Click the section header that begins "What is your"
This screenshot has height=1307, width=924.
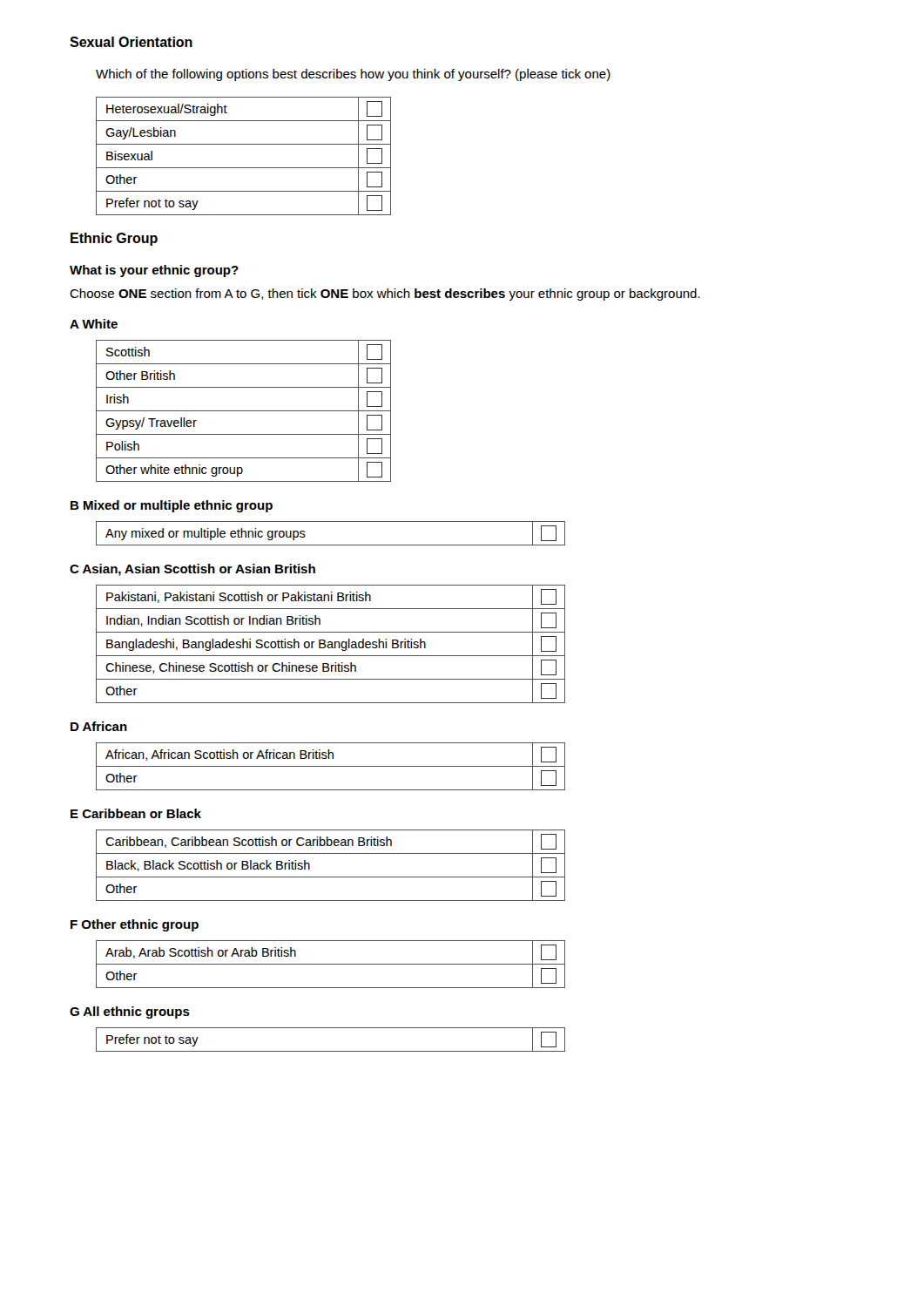[154, 270]
